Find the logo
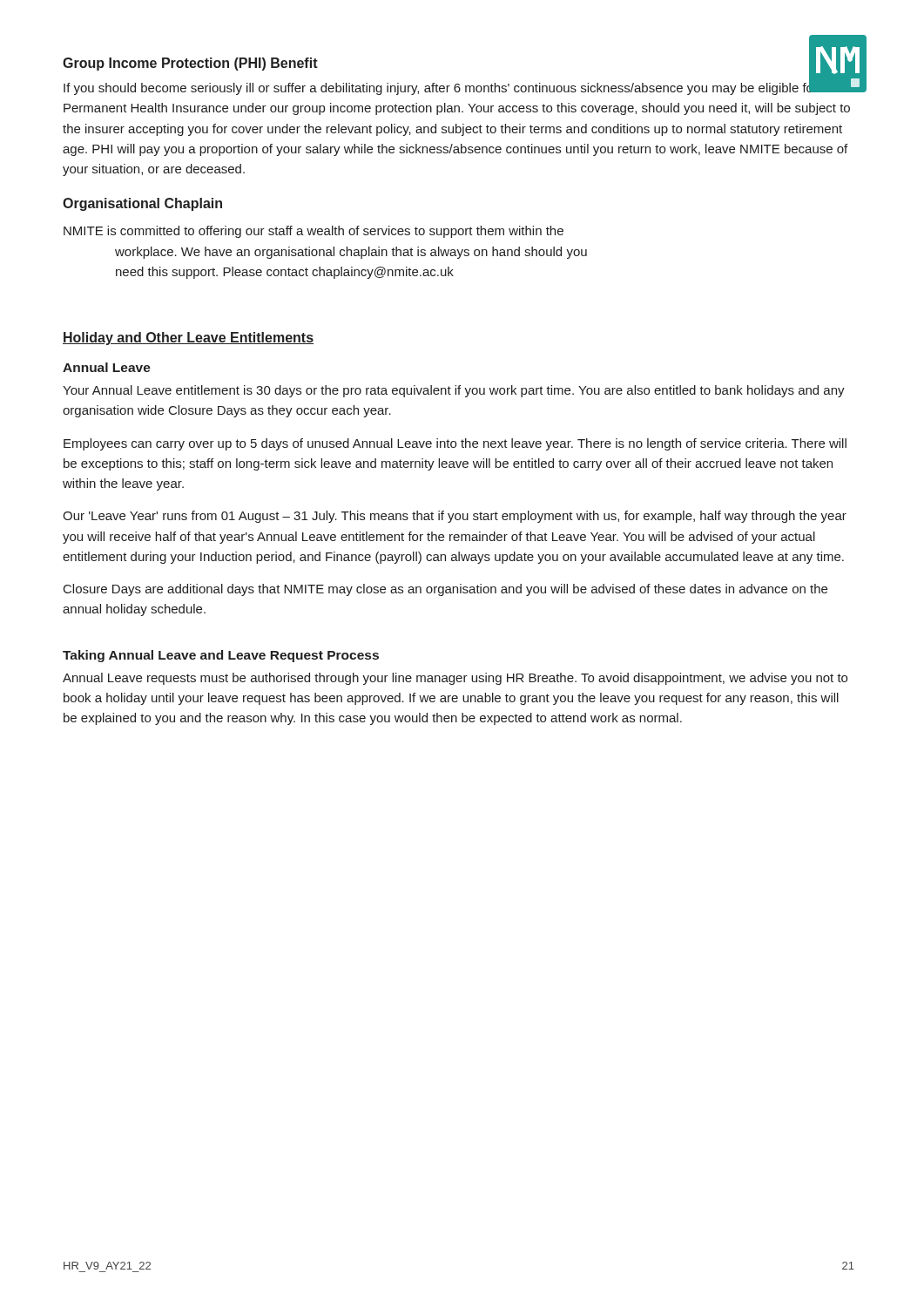924x1307 pixels. click(838, 64)
